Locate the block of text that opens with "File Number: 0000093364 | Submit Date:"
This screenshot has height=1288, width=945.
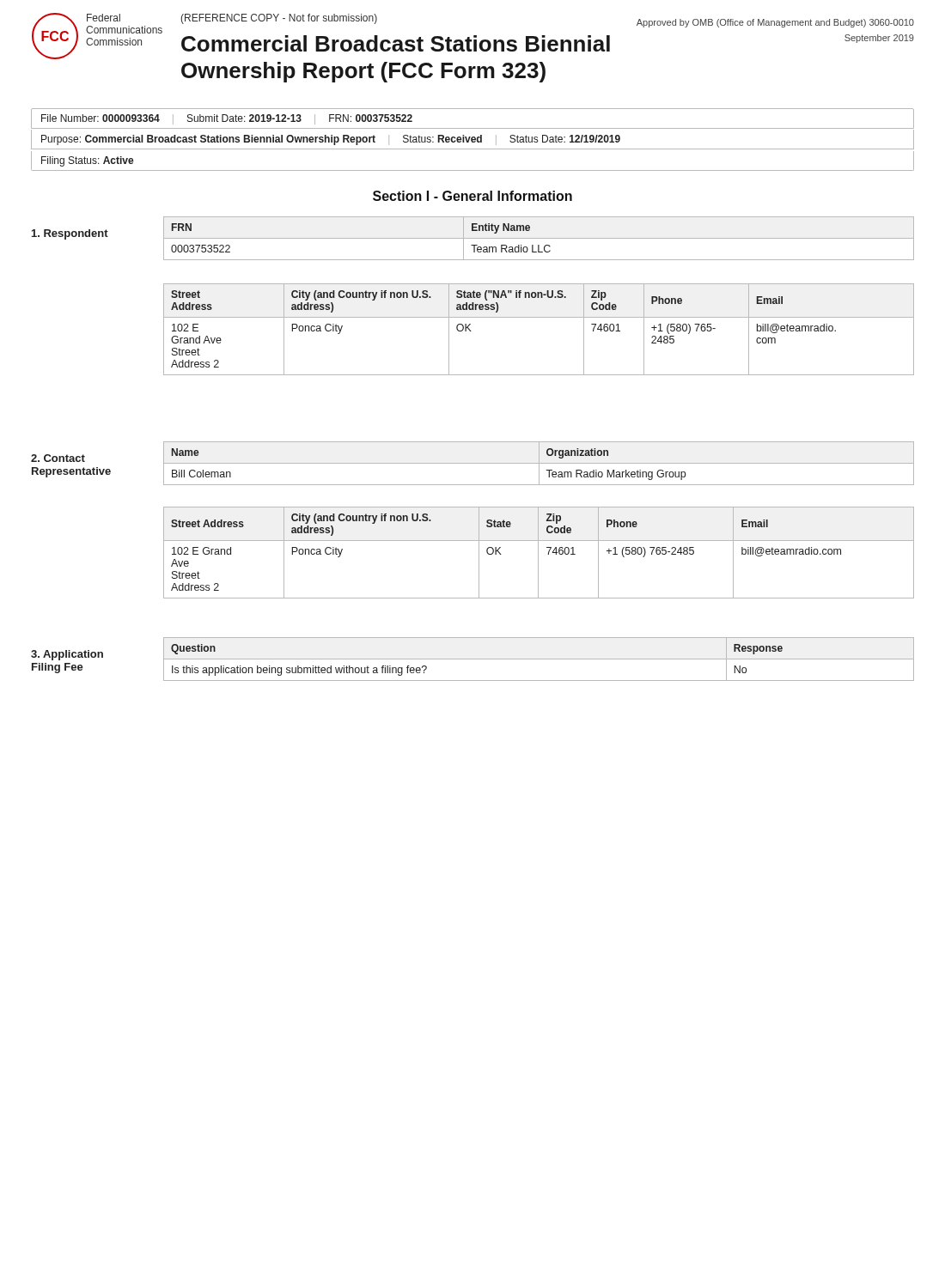(x=226, y=118)
